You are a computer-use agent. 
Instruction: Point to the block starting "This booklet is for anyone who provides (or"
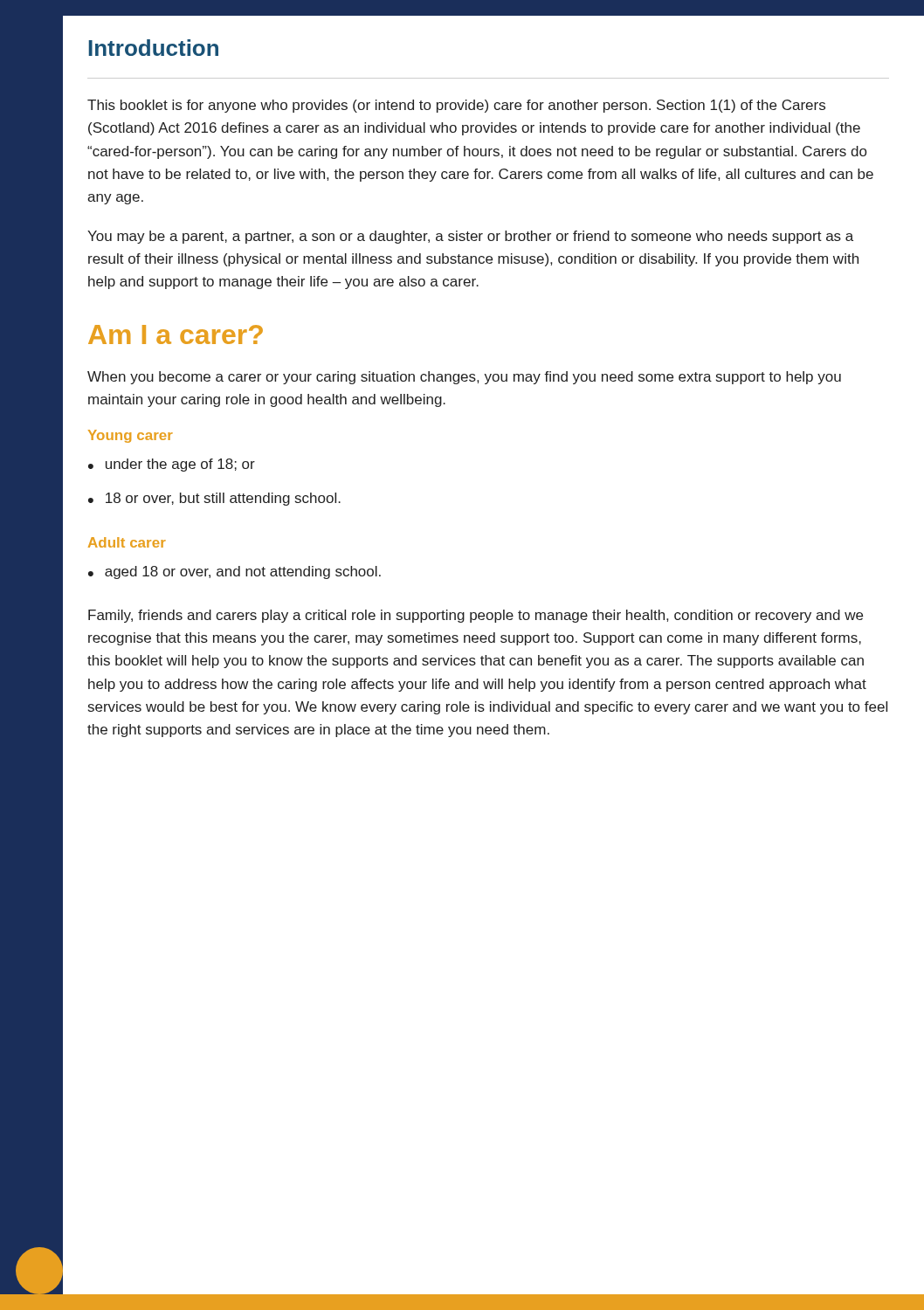488,152
